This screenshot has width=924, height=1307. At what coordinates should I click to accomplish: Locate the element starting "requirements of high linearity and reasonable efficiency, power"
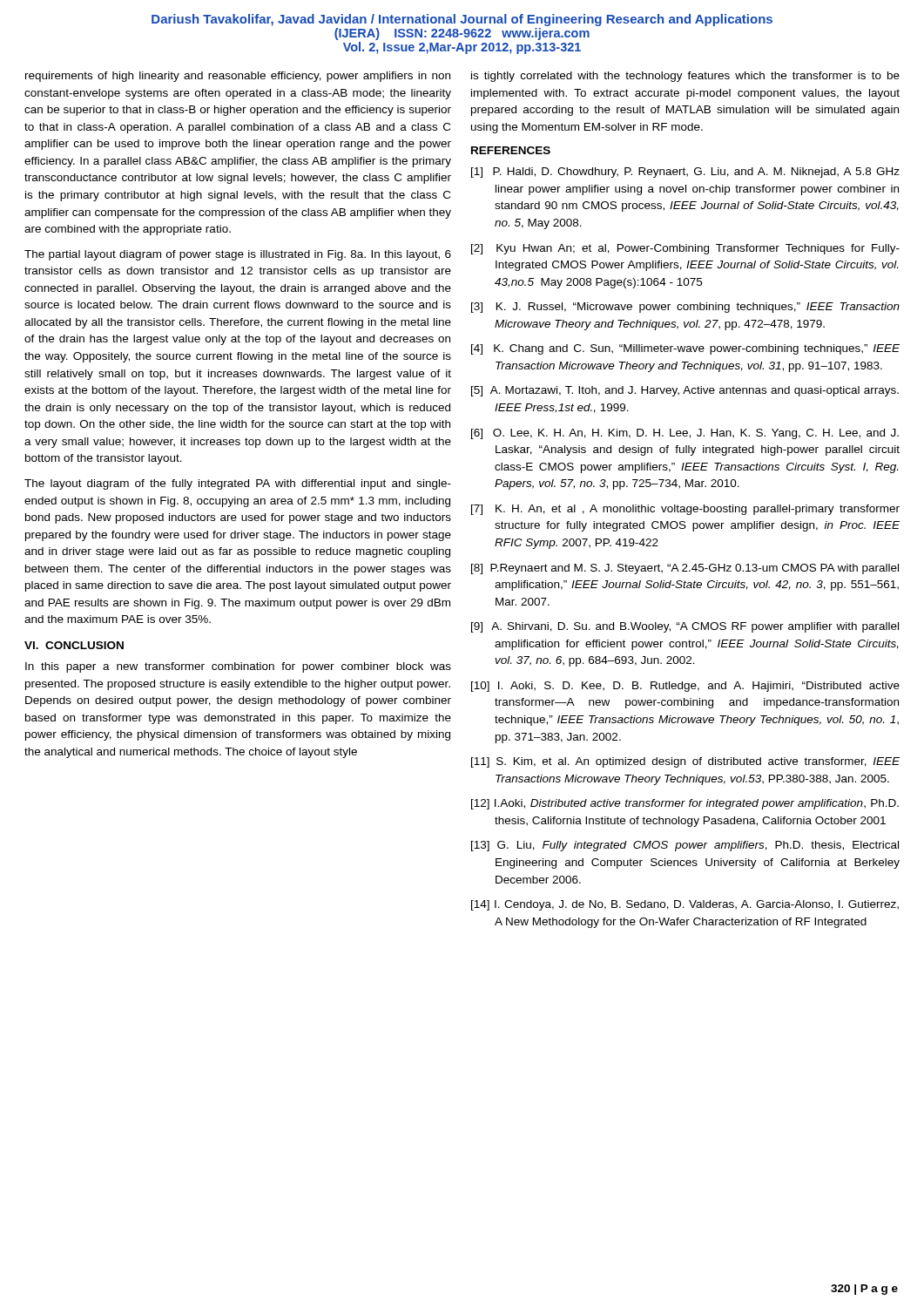[238, 152]
